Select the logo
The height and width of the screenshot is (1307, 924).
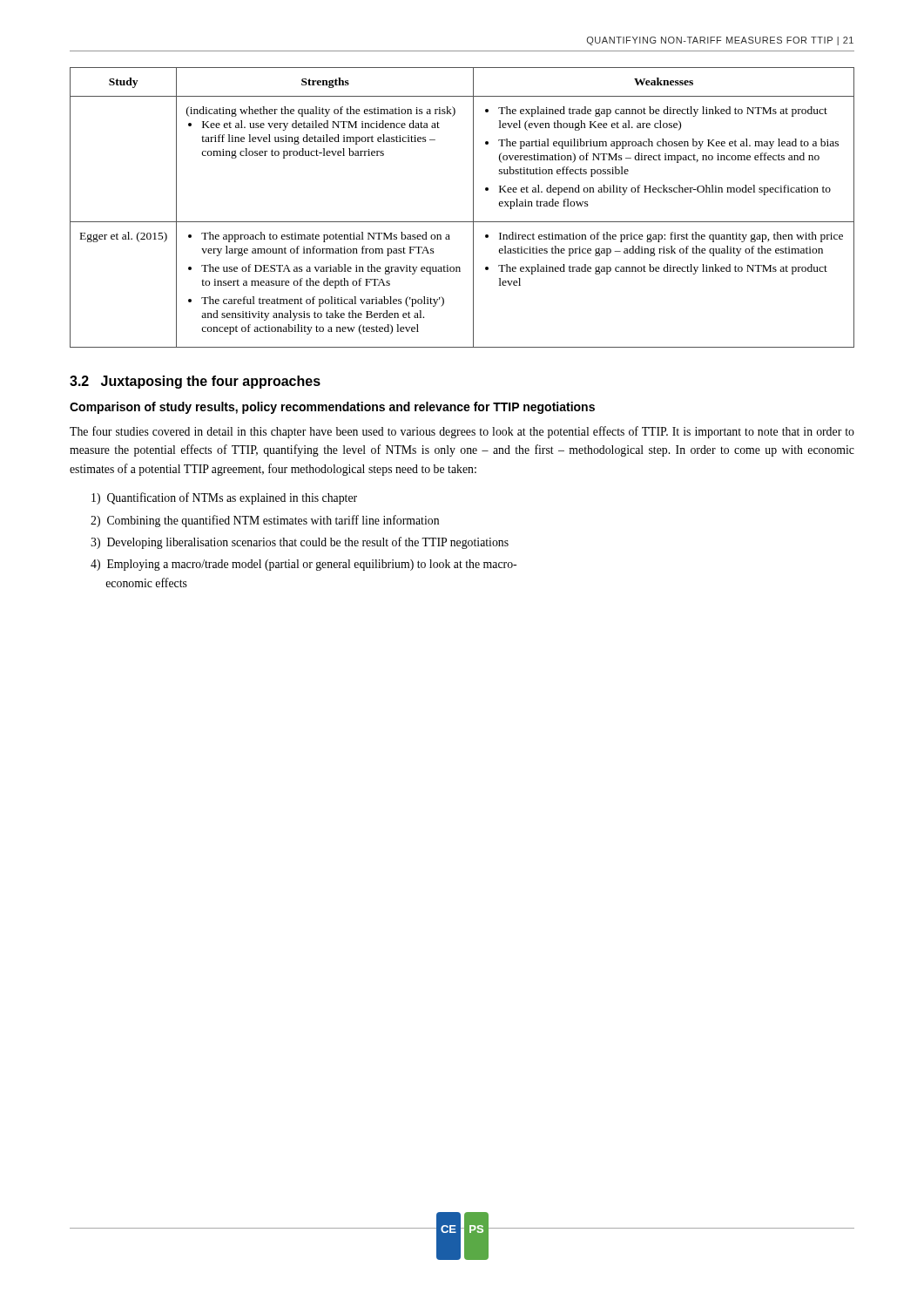tap(462, 1238)
